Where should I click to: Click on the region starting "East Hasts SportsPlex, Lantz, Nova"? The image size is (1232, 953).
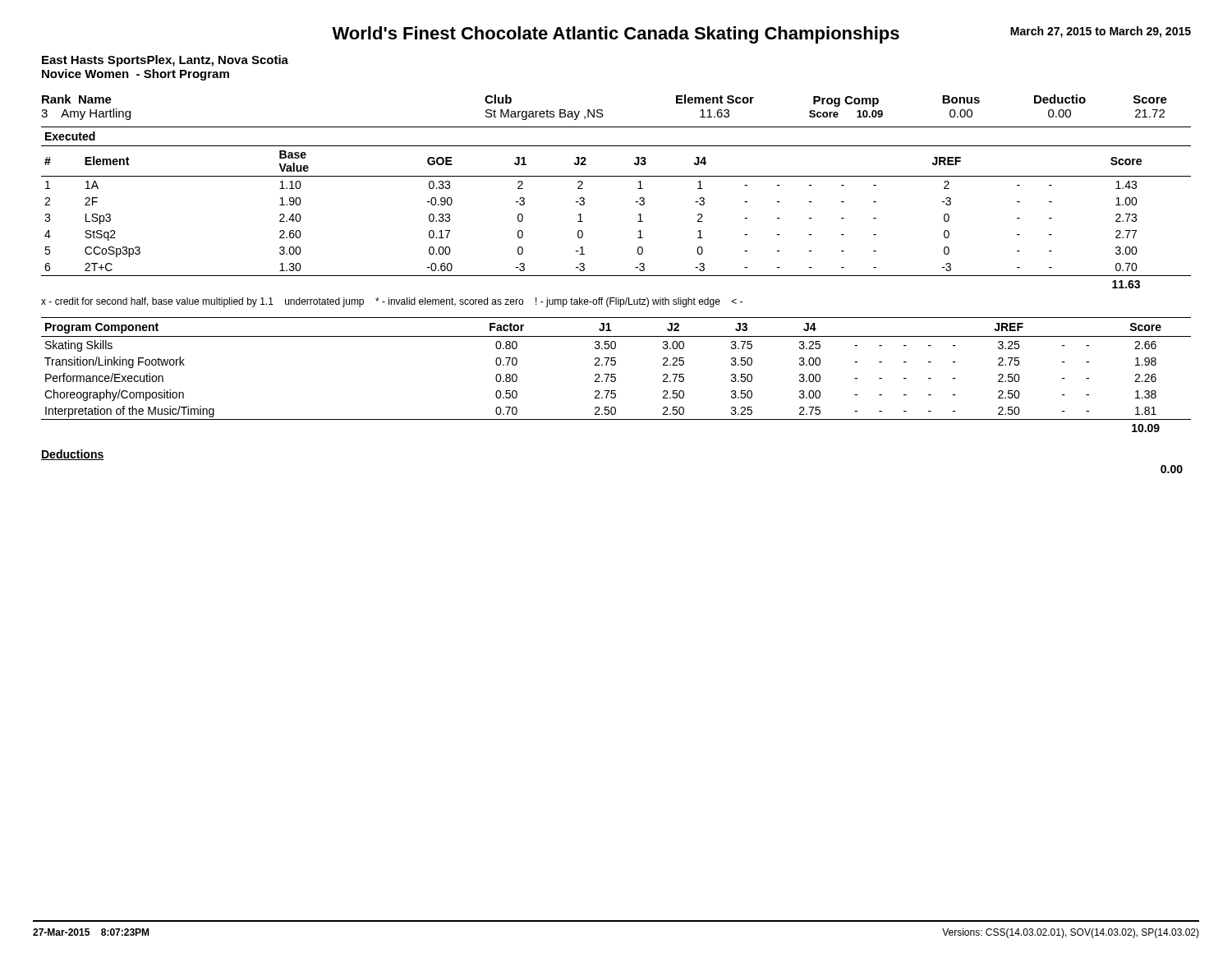coord(165,60)
